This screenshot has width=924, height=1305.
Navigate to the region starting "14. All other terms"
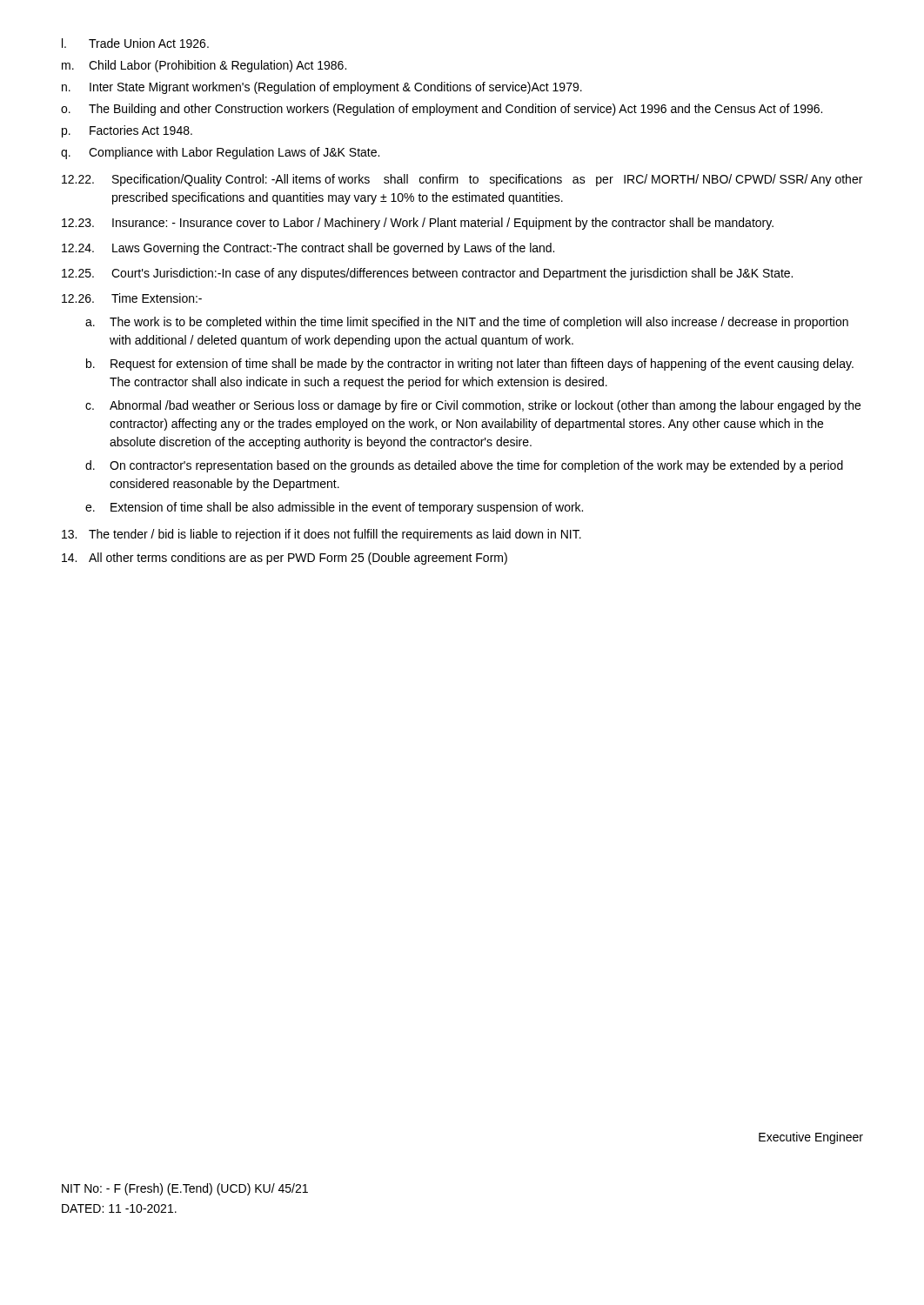pyautogui.click(x=284, y=558)
